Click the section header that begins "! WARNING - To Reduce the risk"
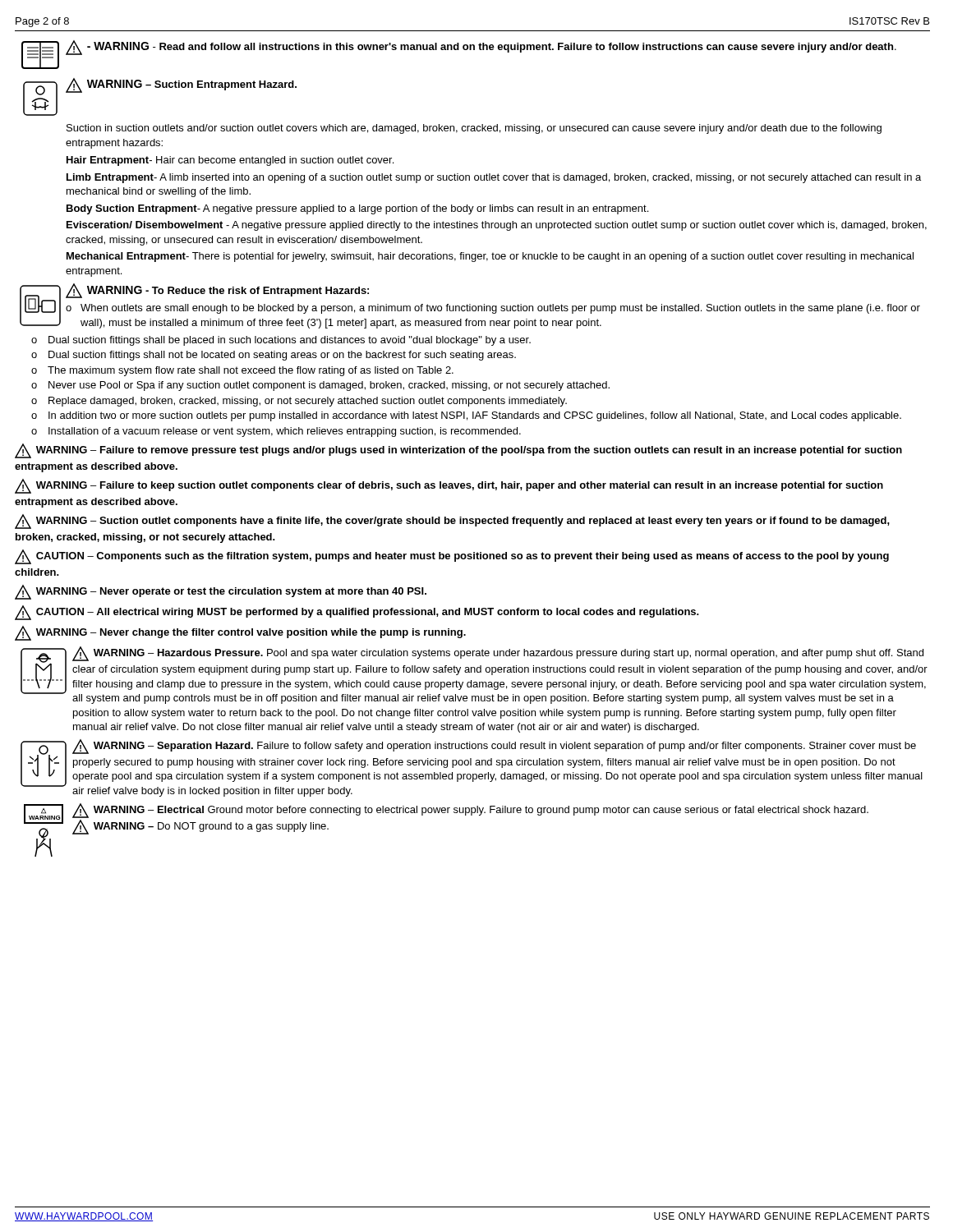The width and height of the screenshot is (953, 1232). (218, 291)
